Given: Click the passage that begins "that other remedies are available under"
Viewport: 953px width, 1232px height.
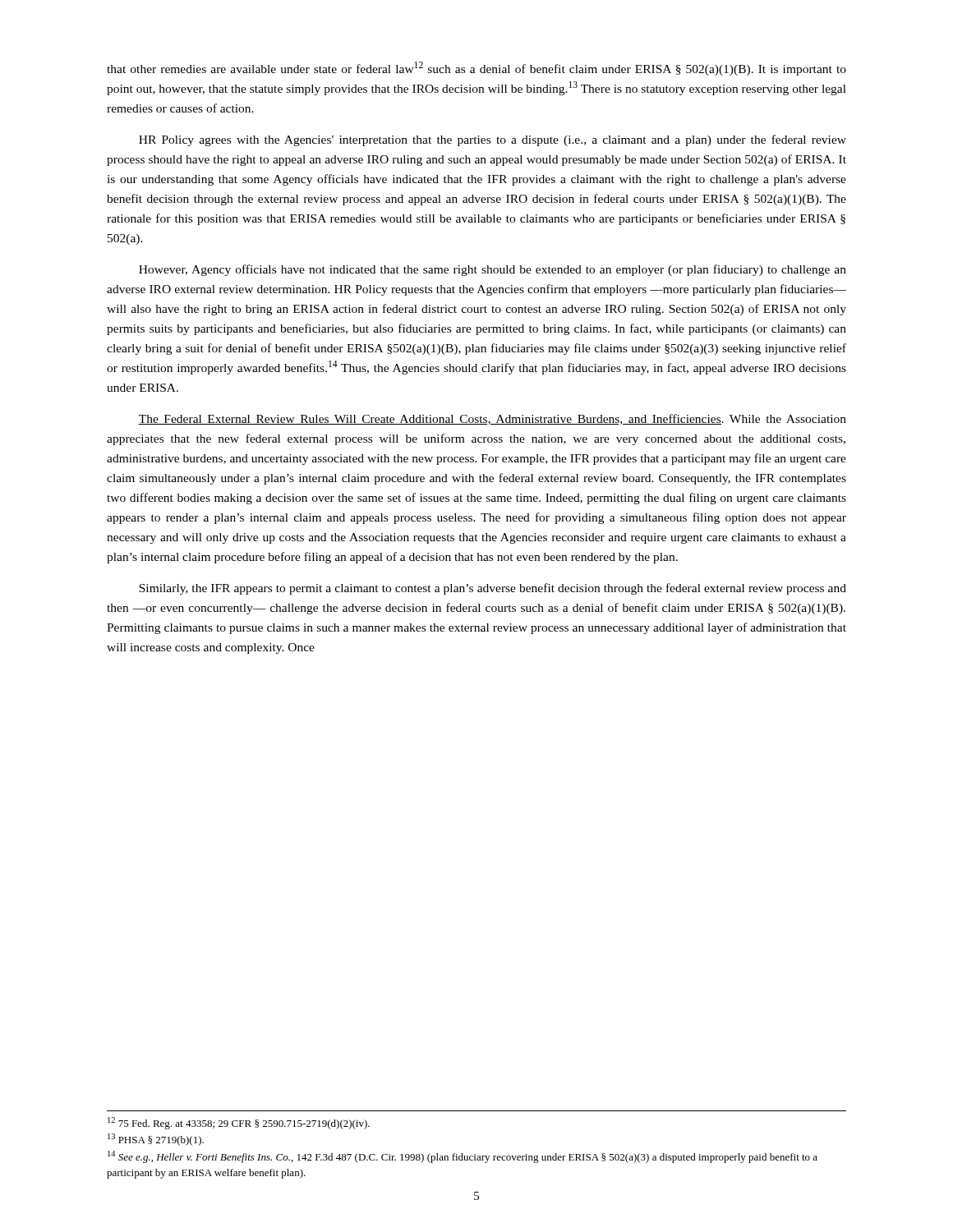Looking at the screenshot, I should point(476,89).
